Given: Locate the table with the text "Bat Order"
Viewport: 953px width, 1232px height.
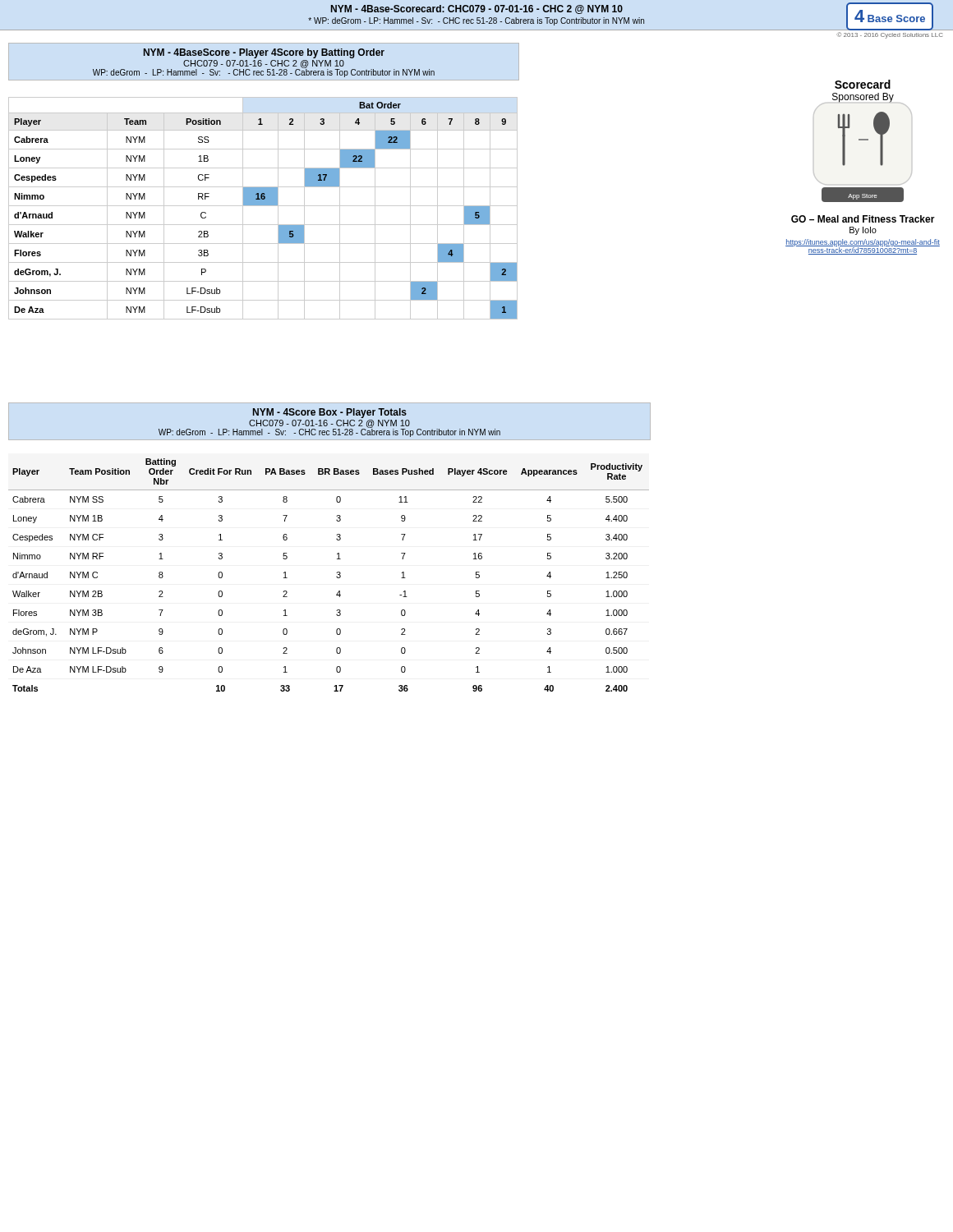Looking at the screenshot, I should tap(263, 208).
